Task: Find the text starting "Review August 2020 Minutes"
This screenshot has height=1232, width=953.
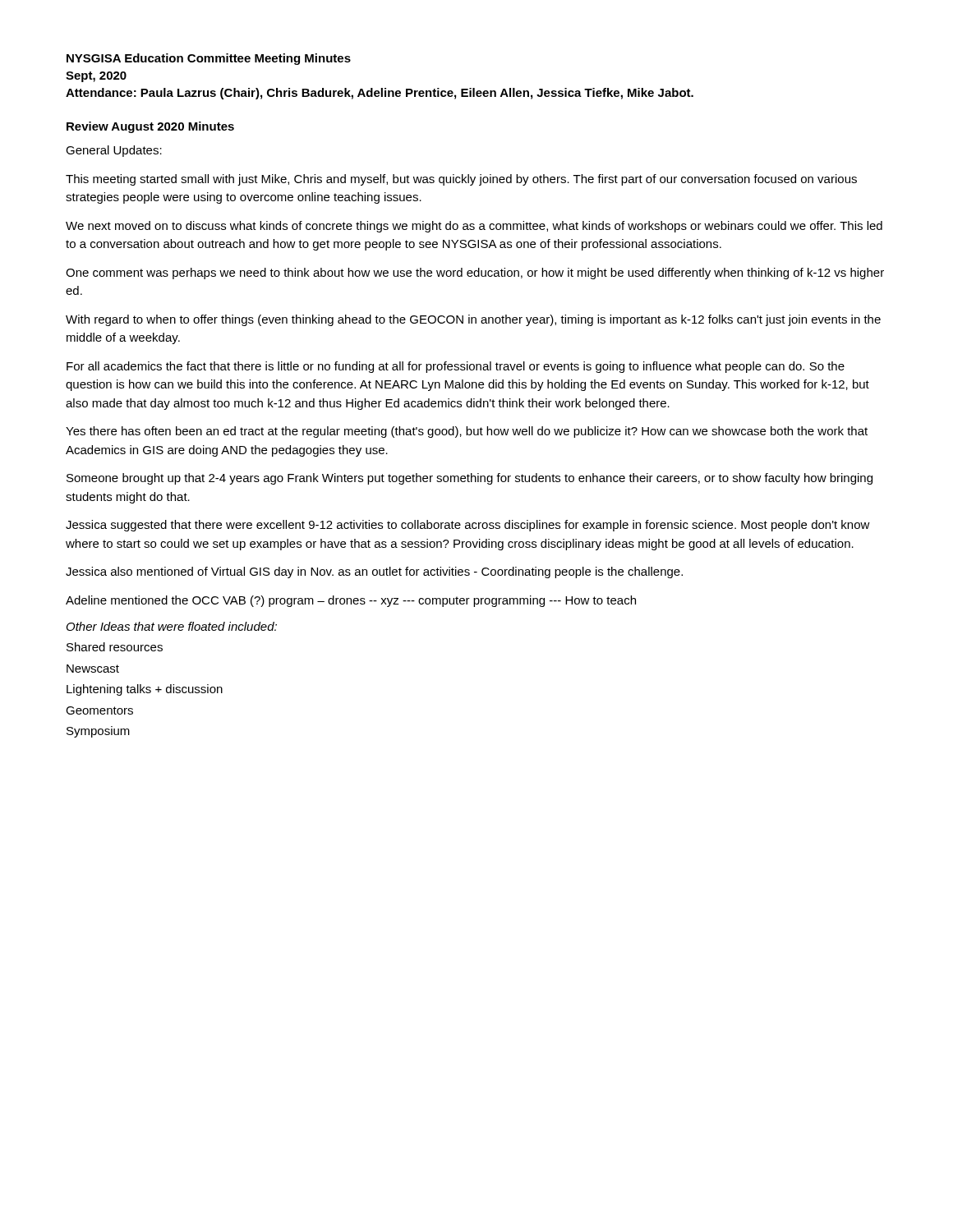Action: (x=150, y=126)
